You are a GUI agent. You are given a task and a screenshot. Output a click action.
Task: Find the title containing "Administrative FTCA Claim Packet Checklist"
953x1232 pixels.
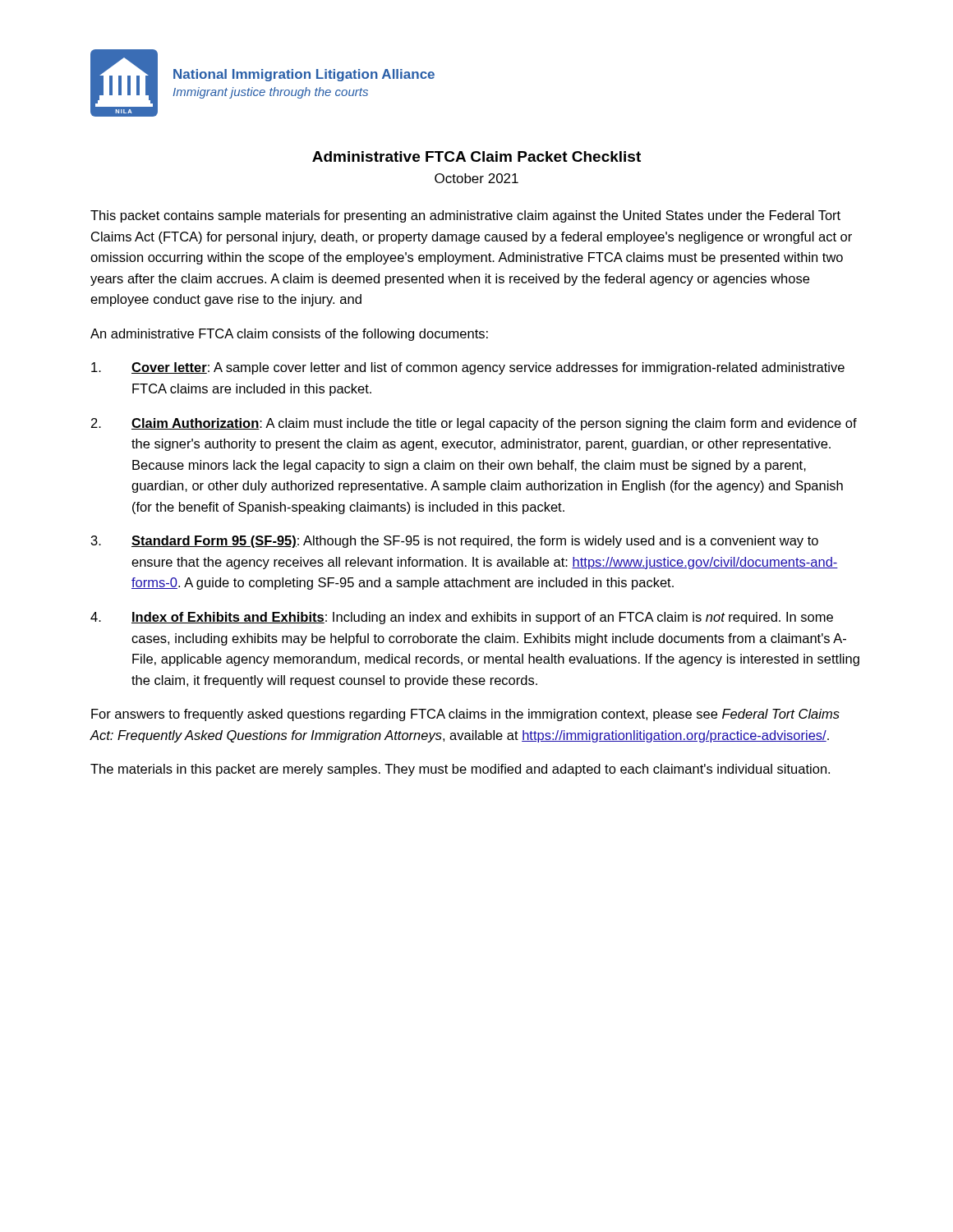(476, 157)
